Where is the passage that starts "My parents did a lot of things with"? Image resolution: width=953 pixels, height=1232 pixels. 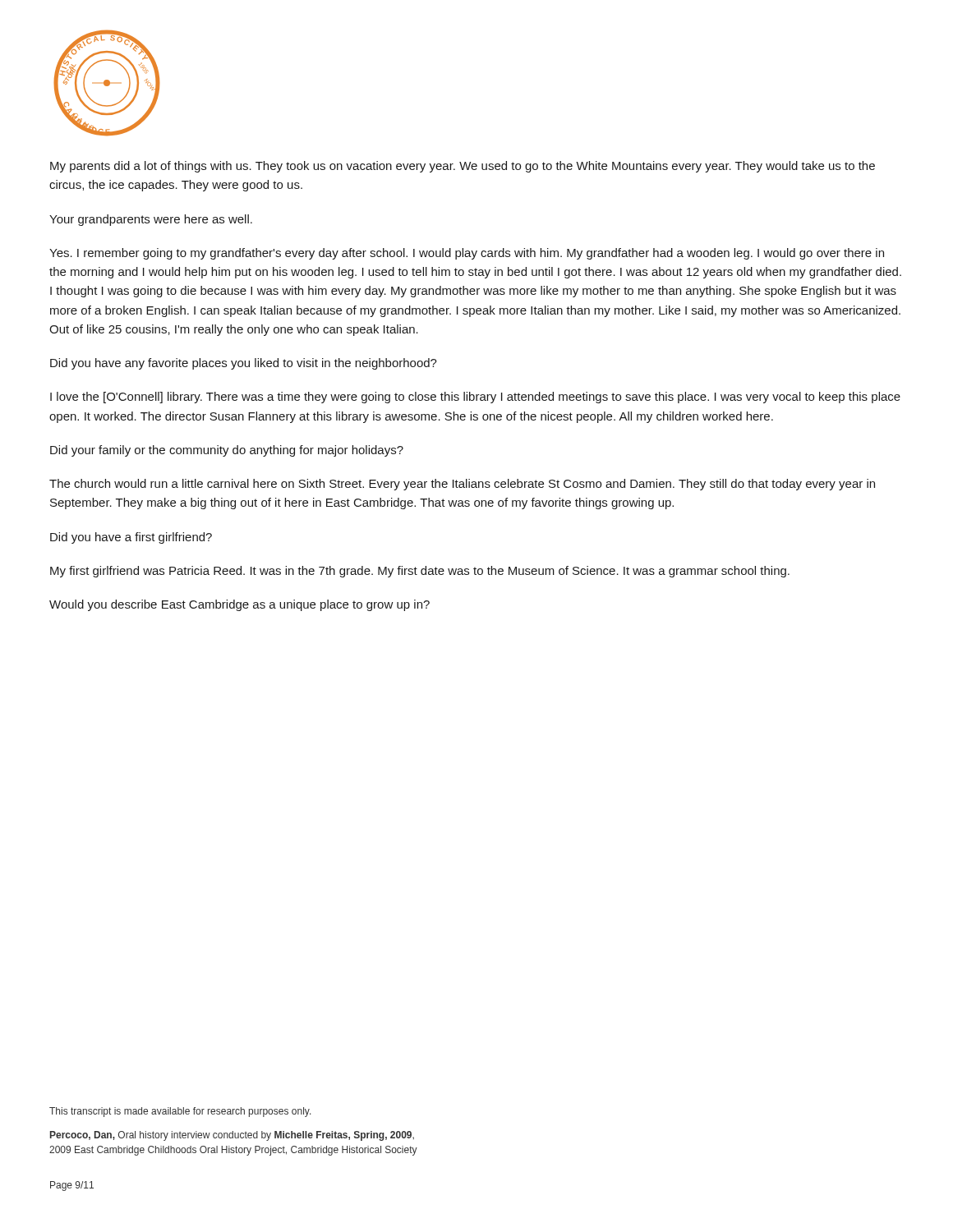[476, 175]
